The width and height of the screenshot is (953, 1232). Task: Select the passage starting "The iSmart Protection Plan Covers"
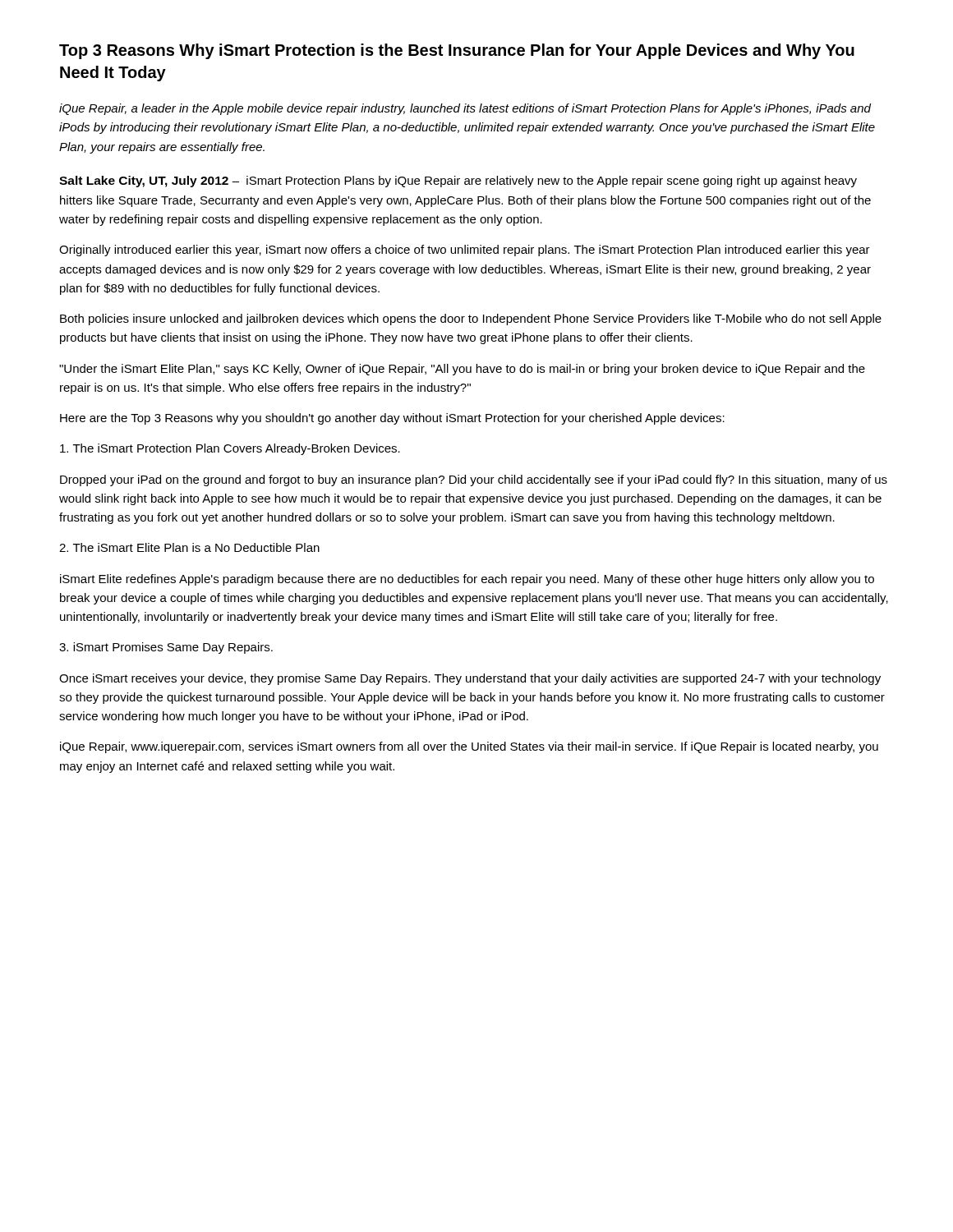tap(230, 448)
